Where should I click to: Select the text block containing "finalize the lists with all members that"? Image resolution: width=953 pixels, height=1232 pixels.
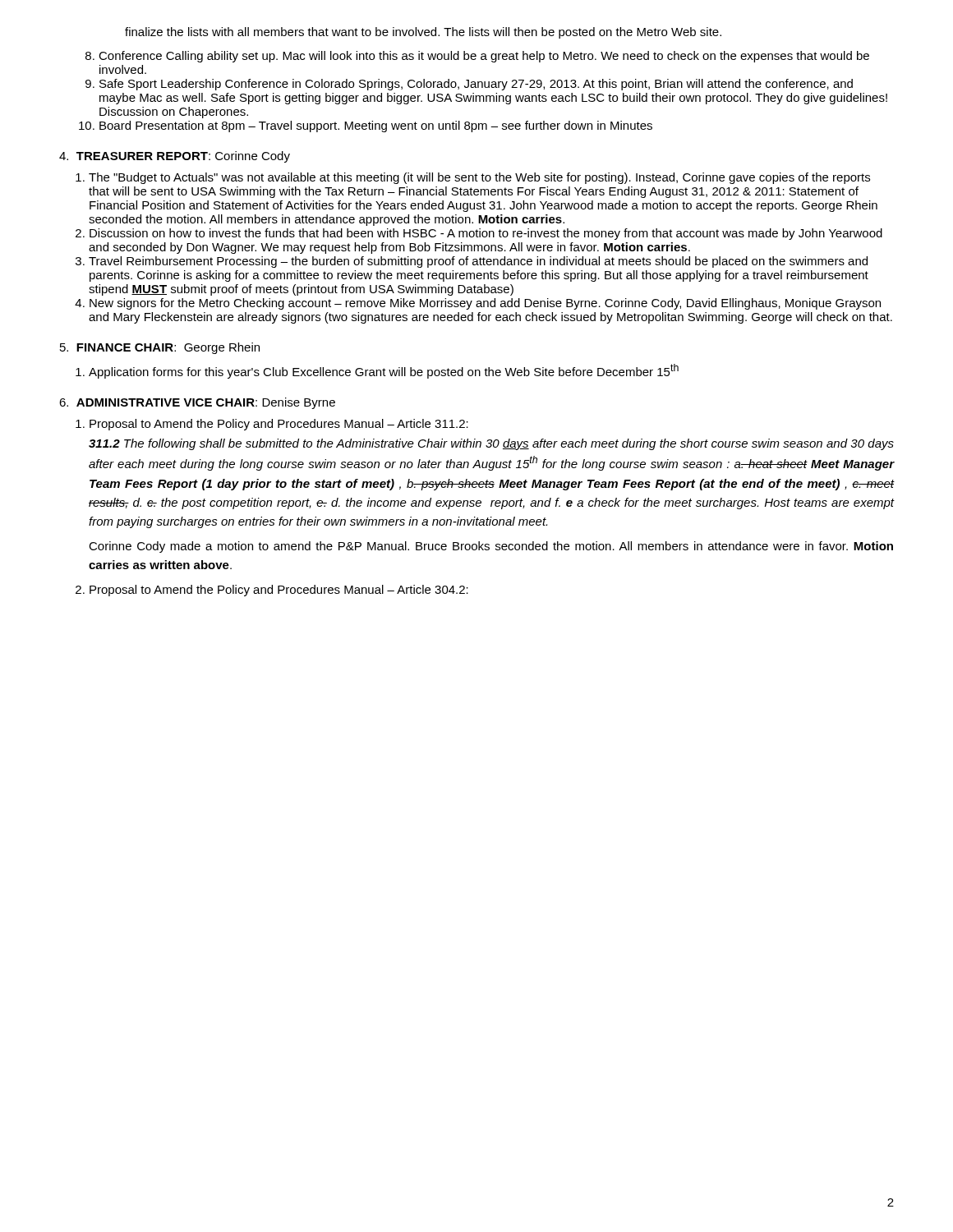(x=424, y=32)
